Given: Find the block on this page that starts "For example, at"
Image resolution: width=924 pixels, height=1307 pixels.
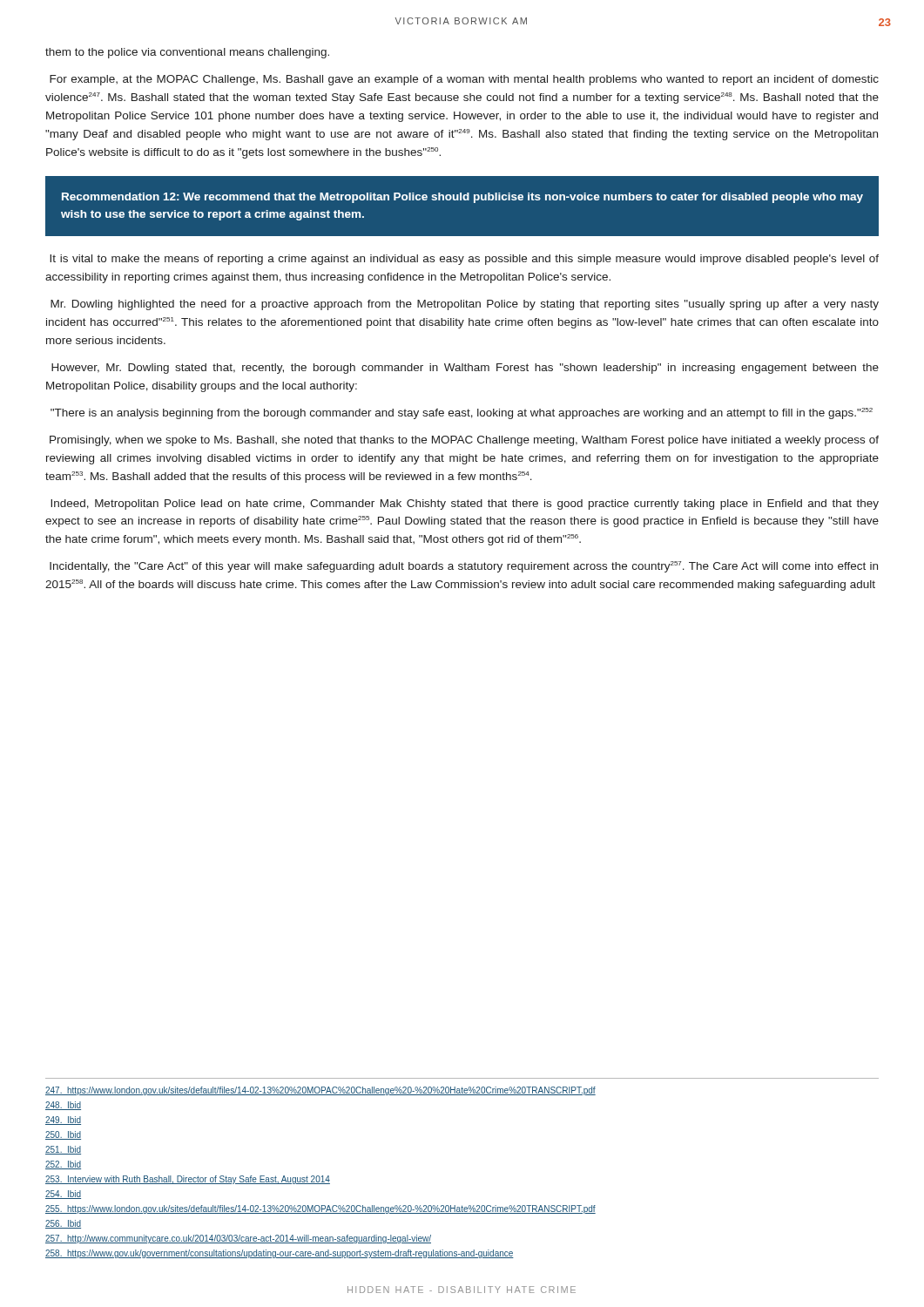Looking at the screenshot, I should point(462,115).
